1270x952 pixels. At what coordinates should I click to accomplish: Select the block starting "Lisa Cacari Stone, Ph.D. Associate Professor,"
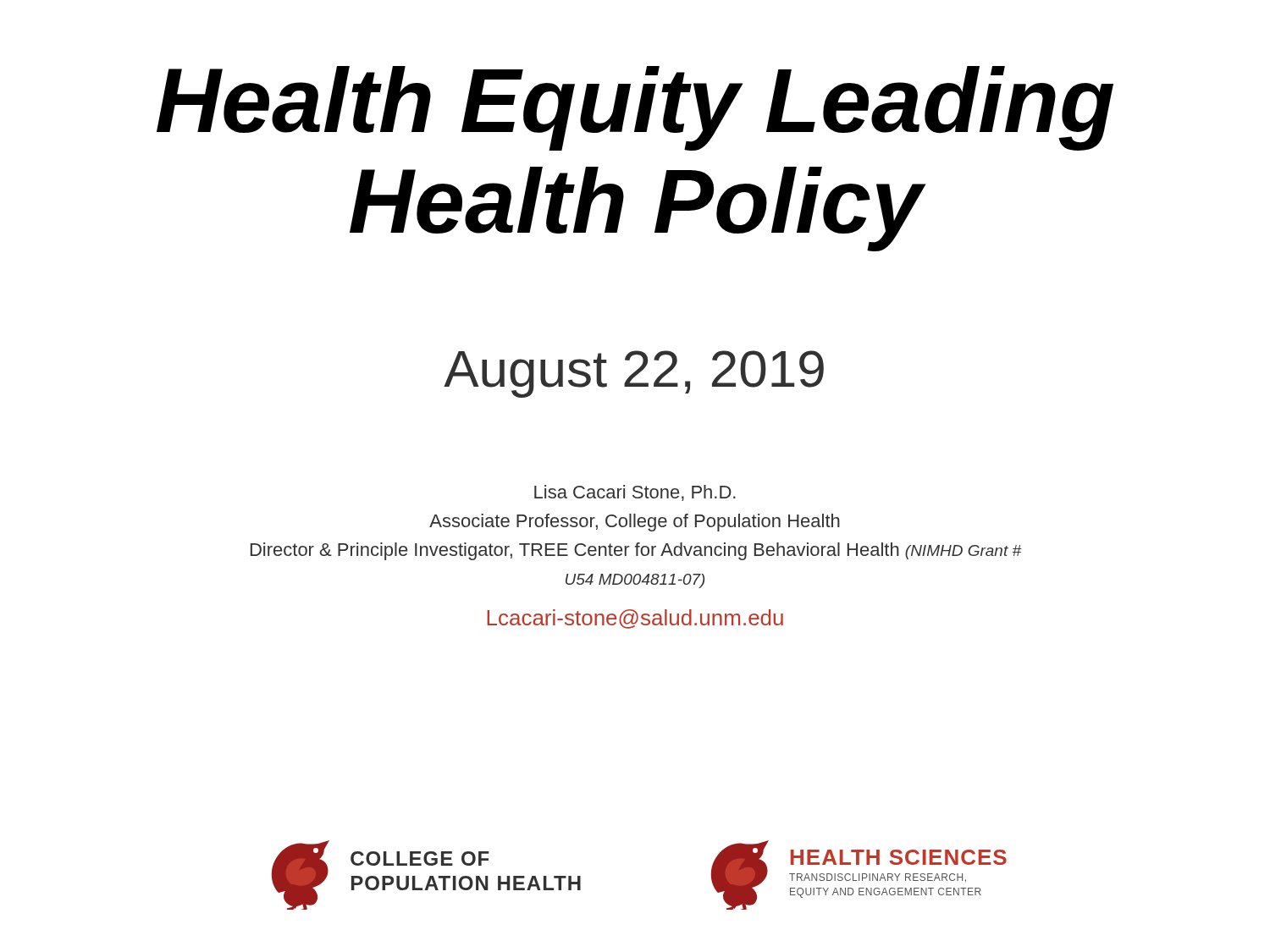pyautogui.click(x=635, y=536)
